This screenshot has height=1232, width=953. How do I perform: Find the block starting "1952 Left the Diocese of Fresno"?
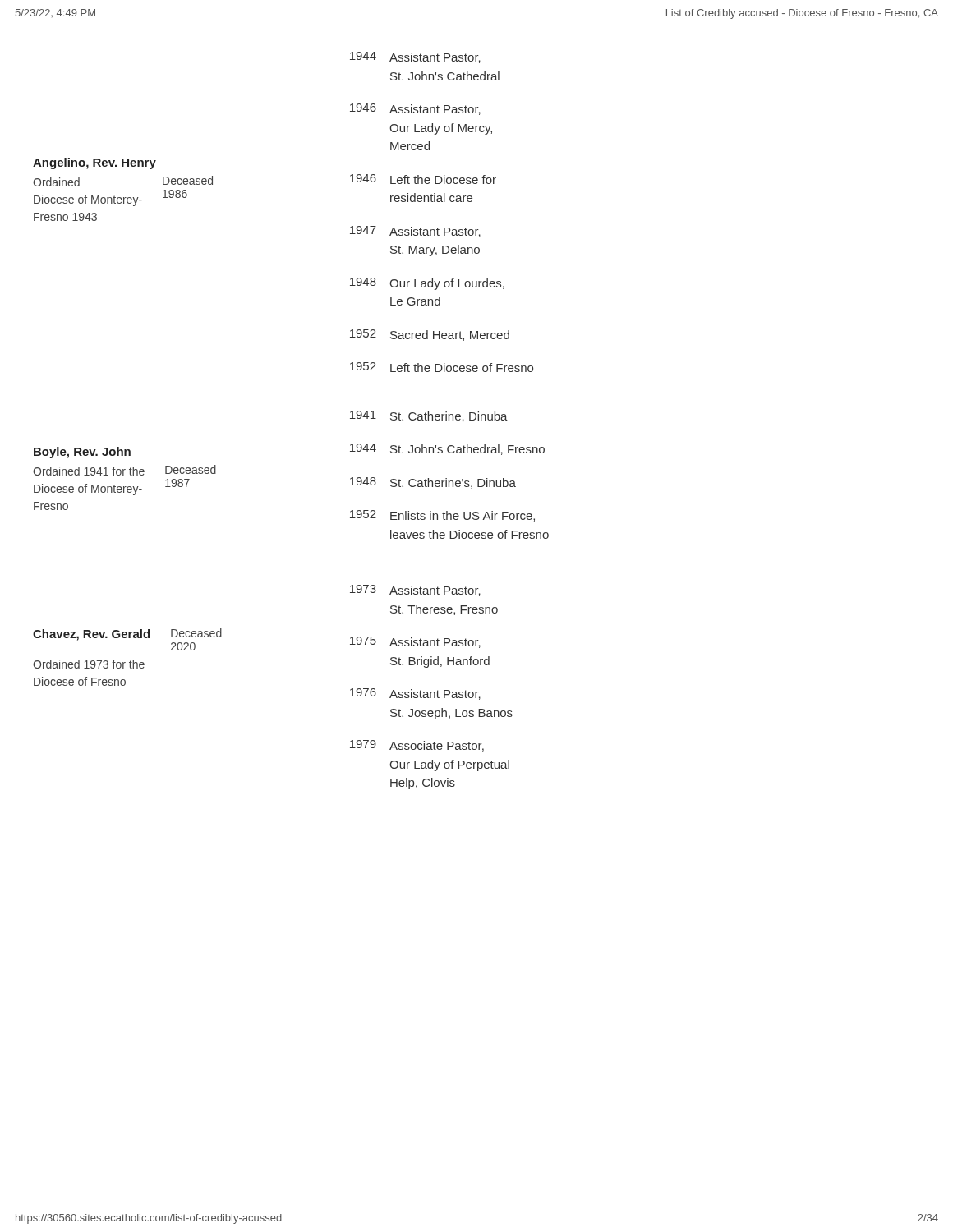pos(435,368)
